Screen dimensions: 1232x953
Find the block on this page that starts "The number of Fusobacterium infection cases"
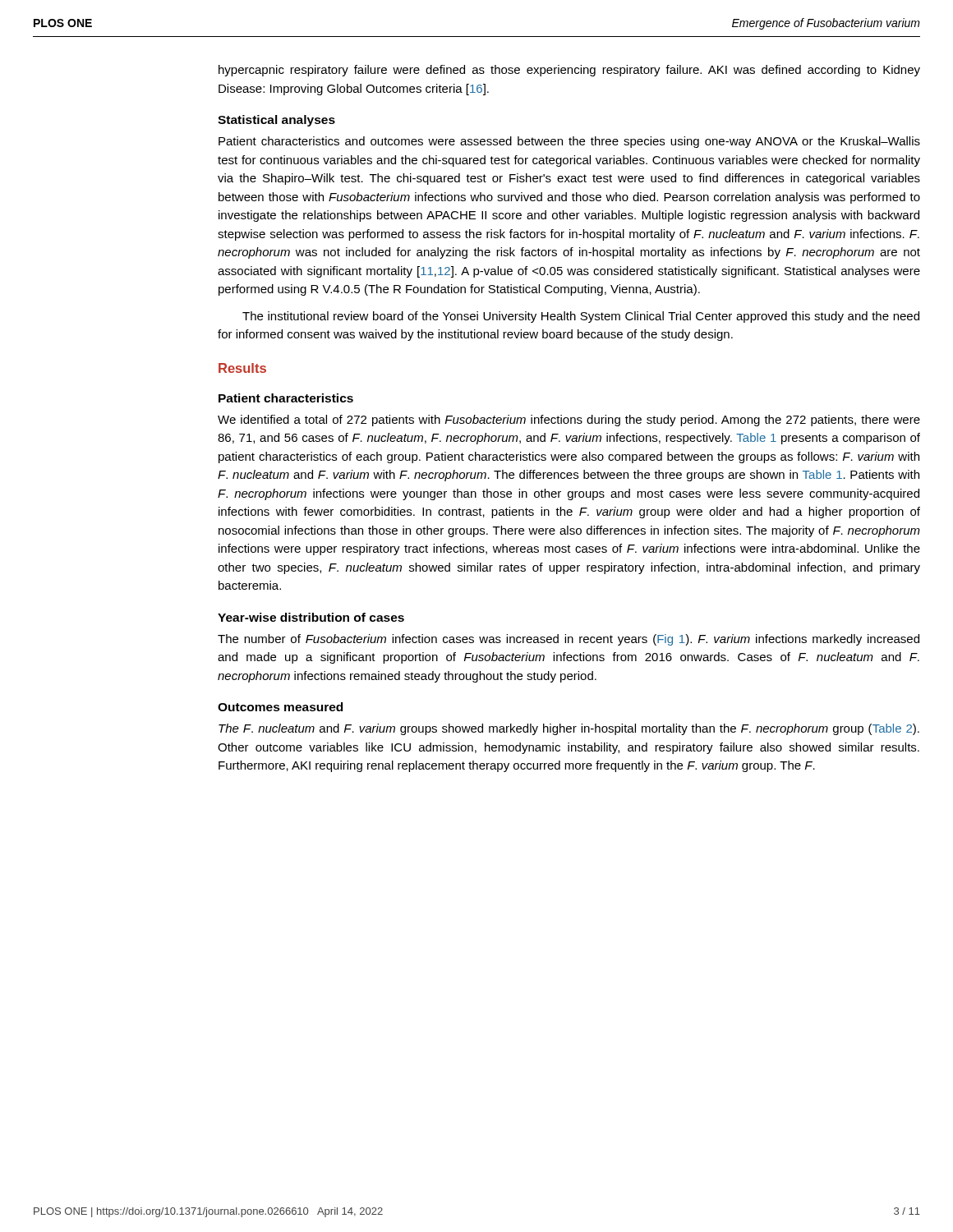pos(569,657)
